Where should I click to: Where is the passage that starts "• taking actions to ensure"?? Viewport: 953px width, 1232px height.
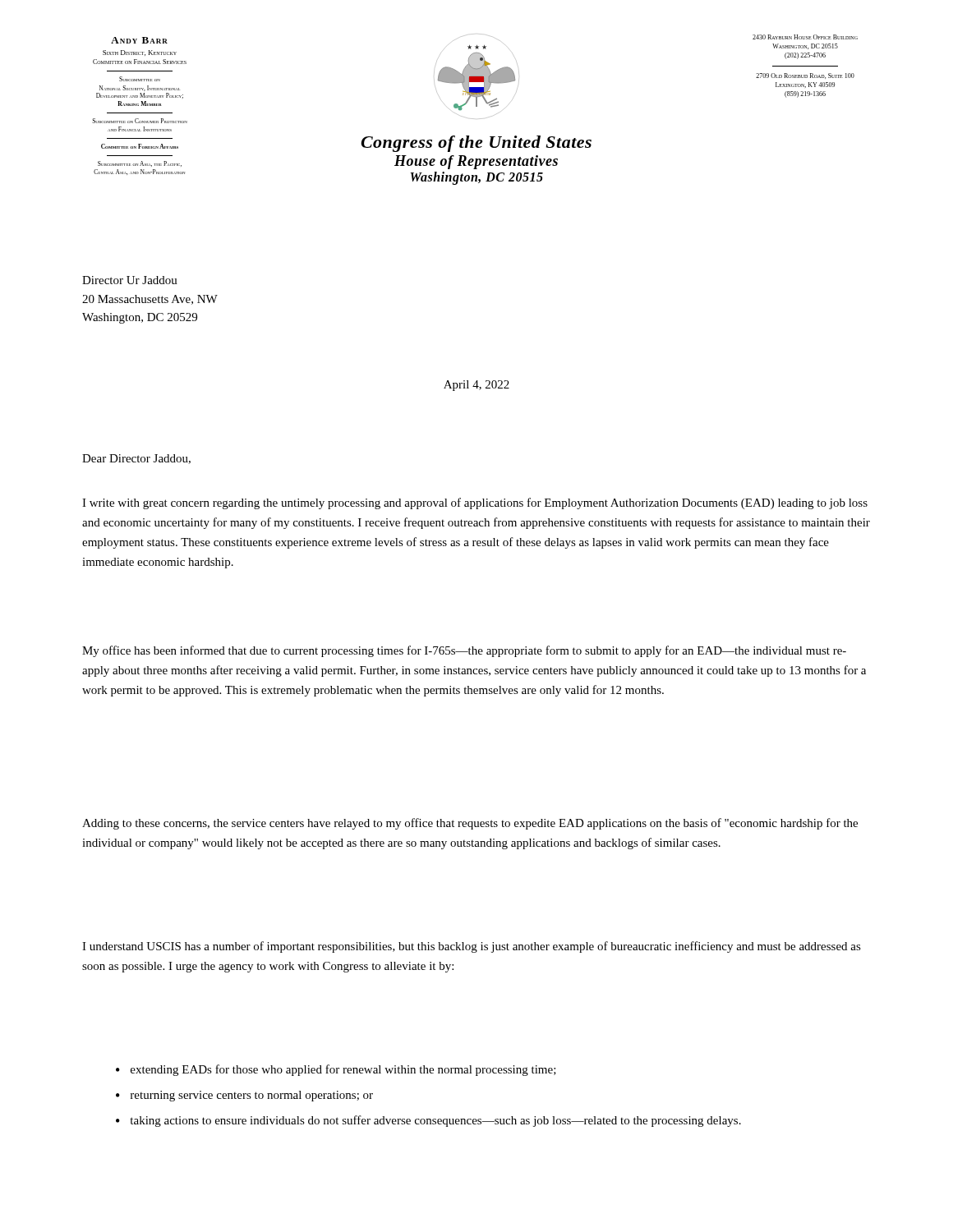428,1121
